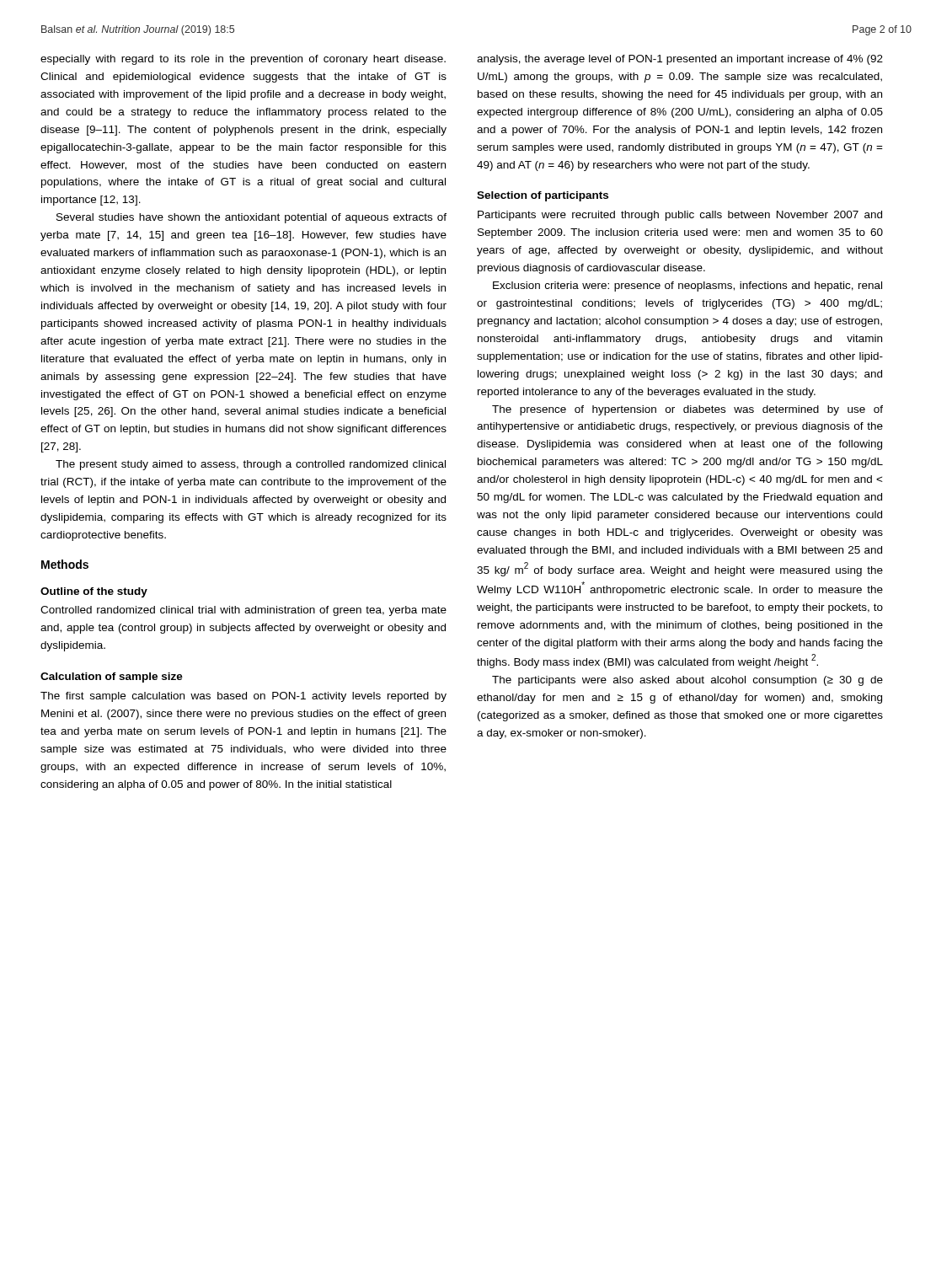This screenshot has height=1264, width=952.
Task: Point to the passage starting "Exclusion criteria were:"
Action: [680, 339]
